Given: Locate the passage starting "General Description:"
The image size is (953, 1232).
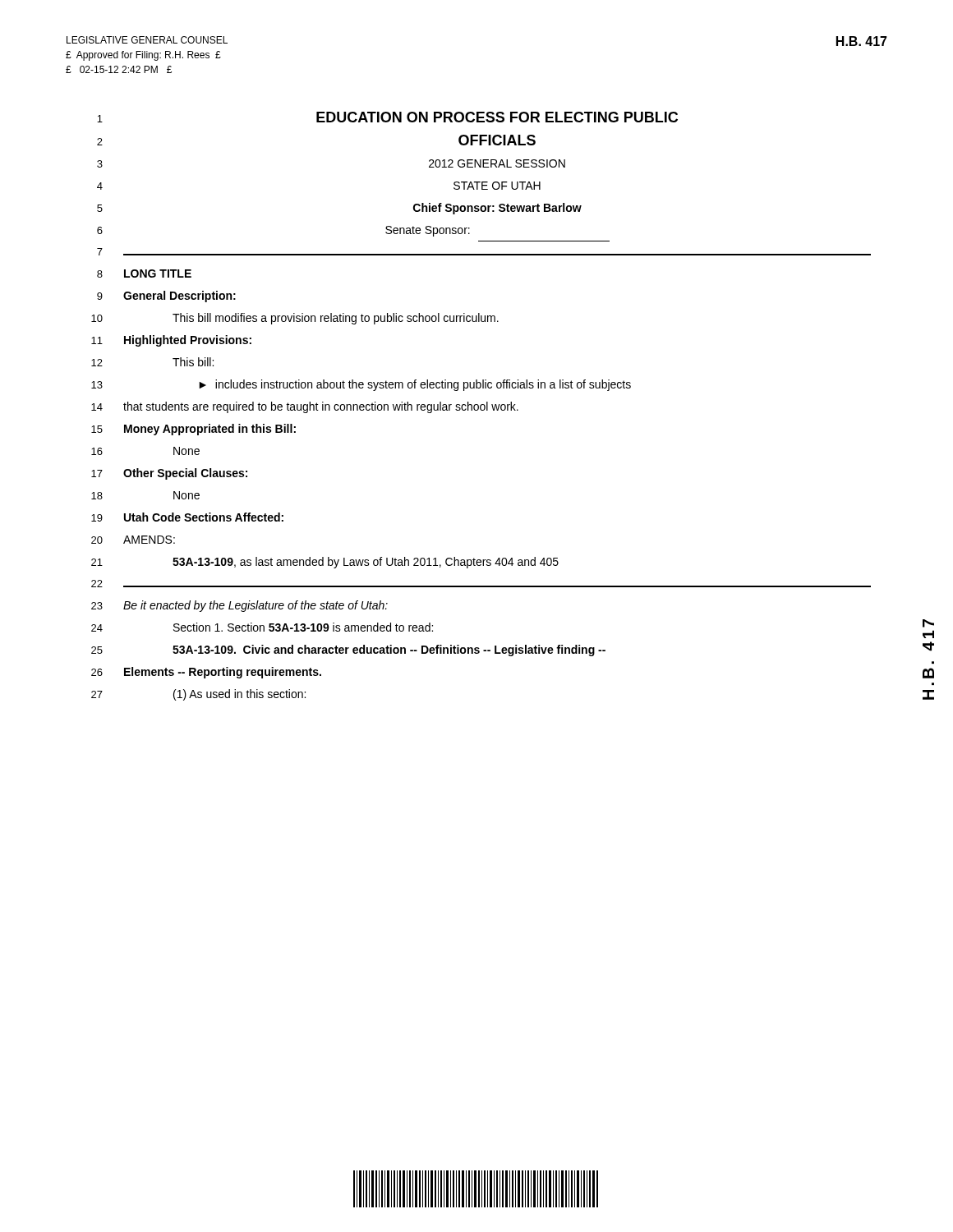Looking at the screenshot, I should tap(180, 296).
